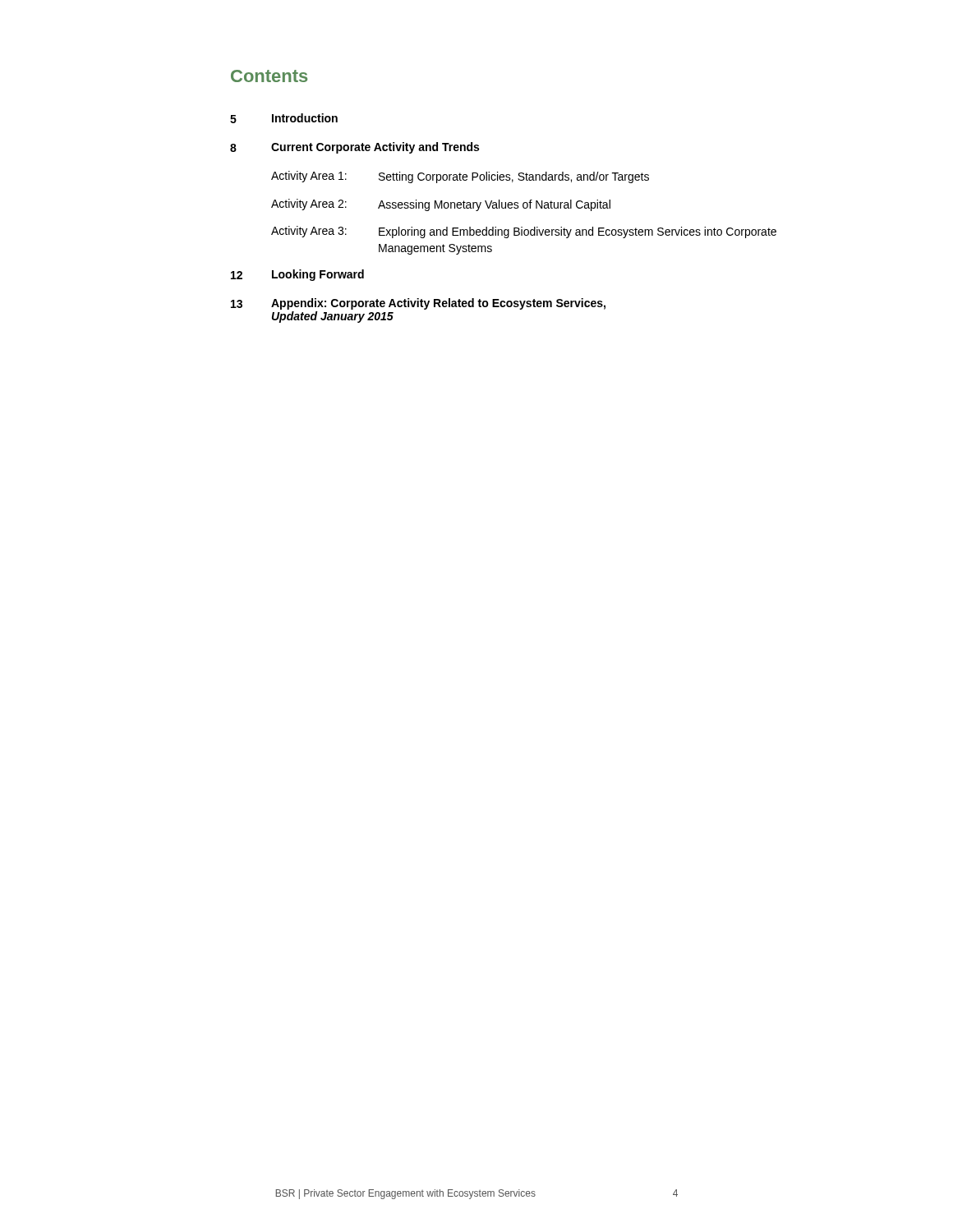This screenshot has height=1232, width=953.
Task: Select the list item that reads "13 Appendix: Corporate Activity Related to Ecosystem Services,Updated"
Action: tap(509, 310)
